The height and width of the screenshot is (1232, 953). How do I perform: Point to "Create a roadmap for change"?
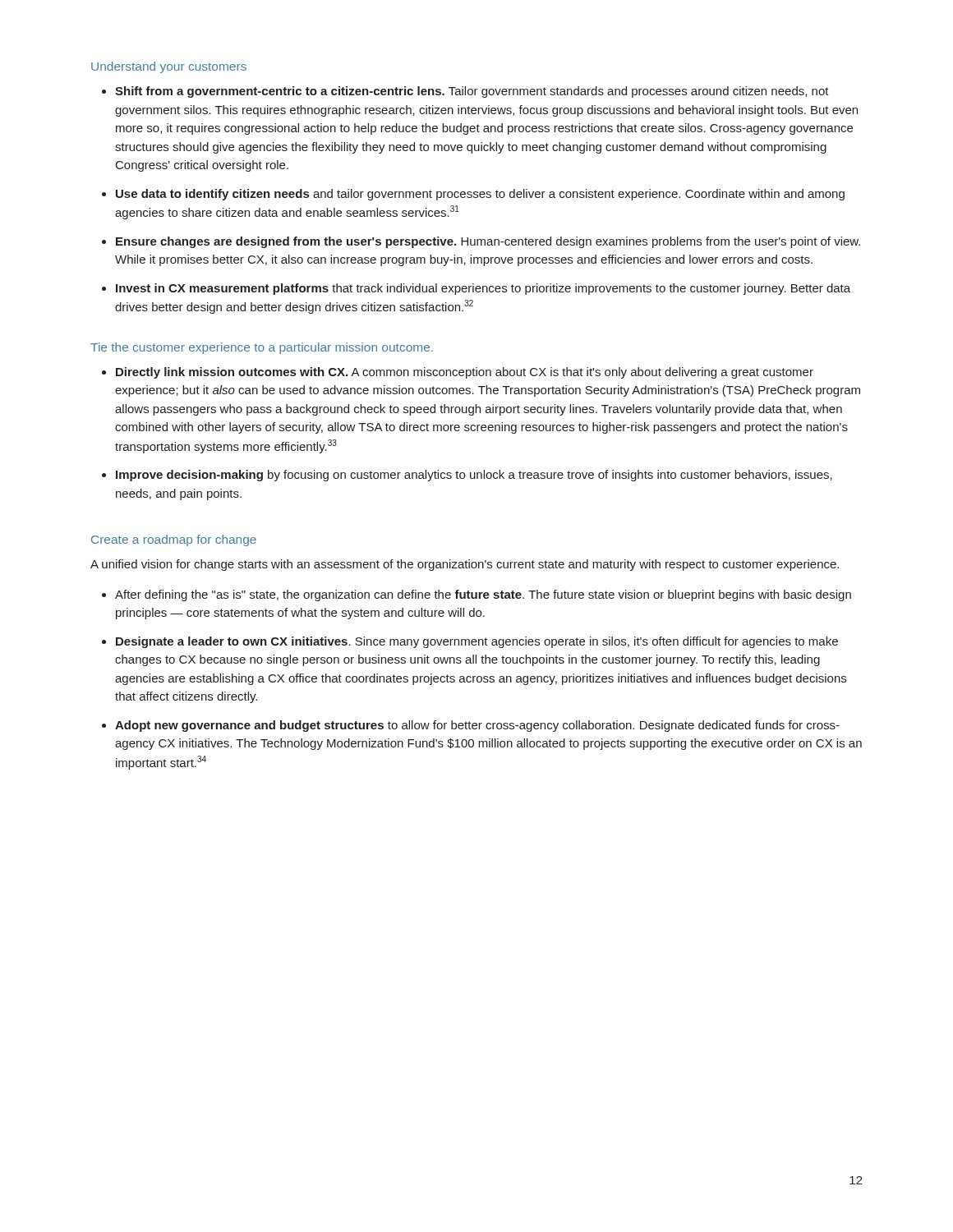coord(174,539)
